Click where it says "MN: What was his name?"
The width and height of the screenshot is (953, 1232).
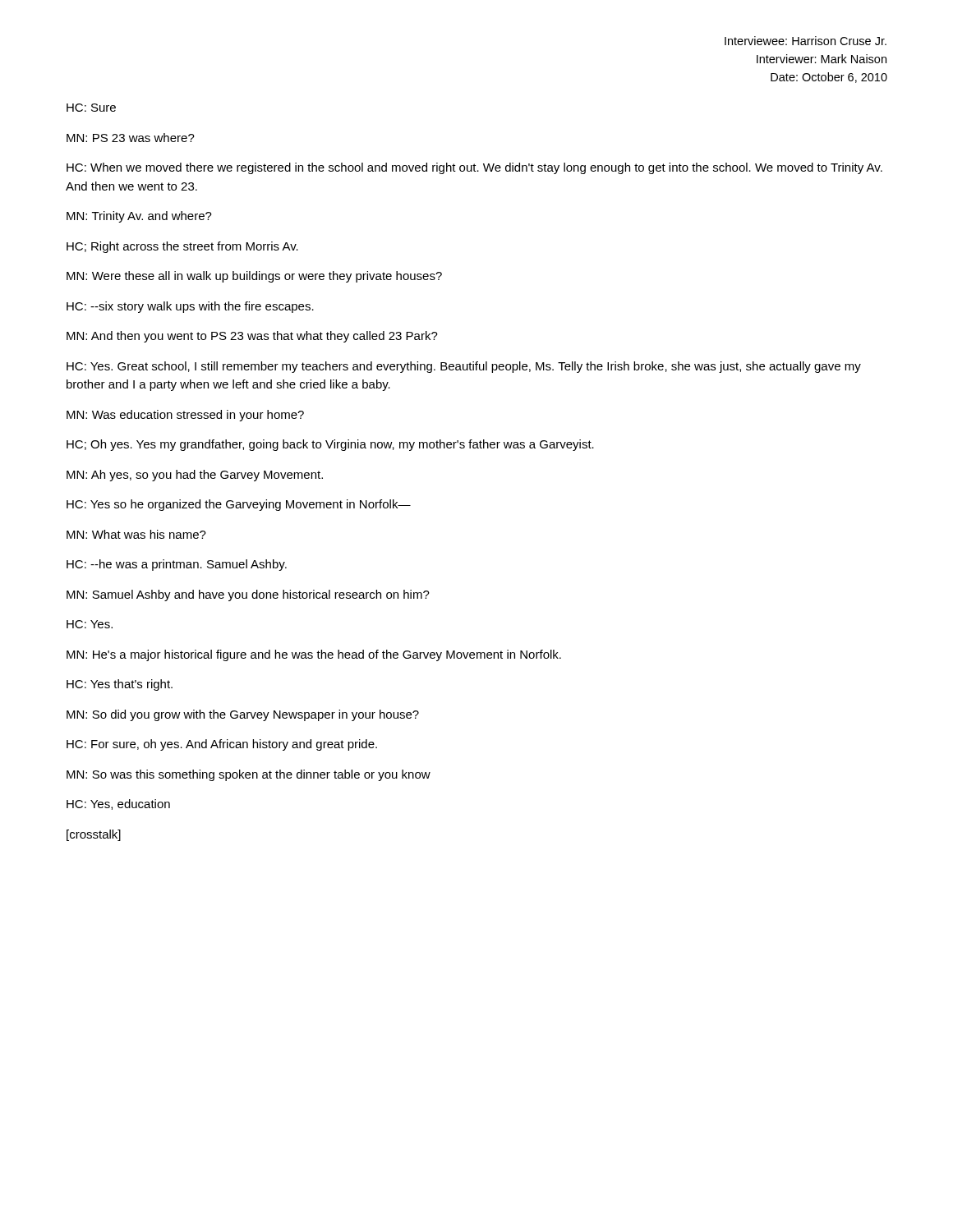click(x=136, y=534)
